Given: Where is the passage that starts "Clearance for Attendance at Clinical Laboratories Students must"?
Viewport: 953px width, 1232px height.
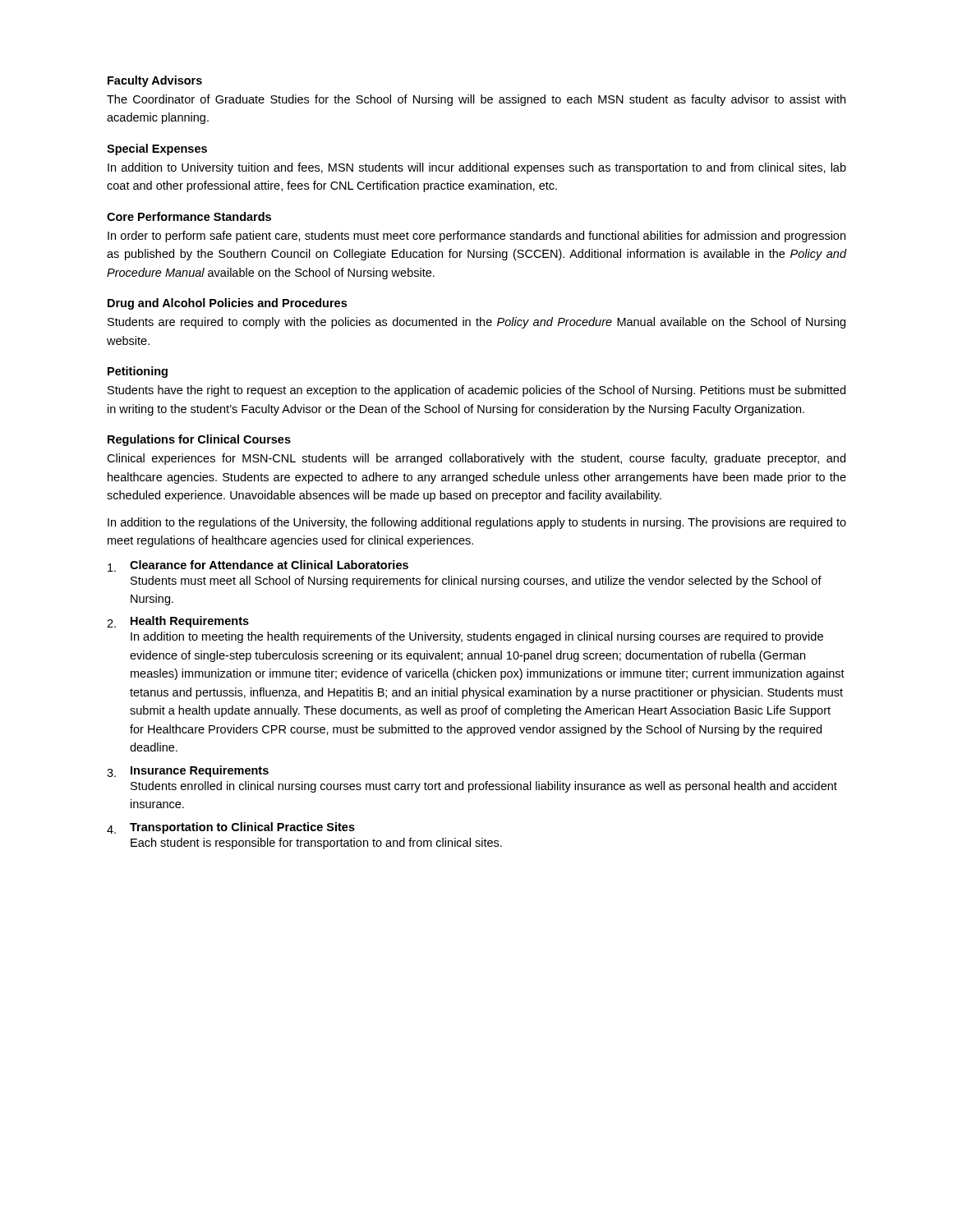Looking at the screenshot, I should click(x=476, y=583).
